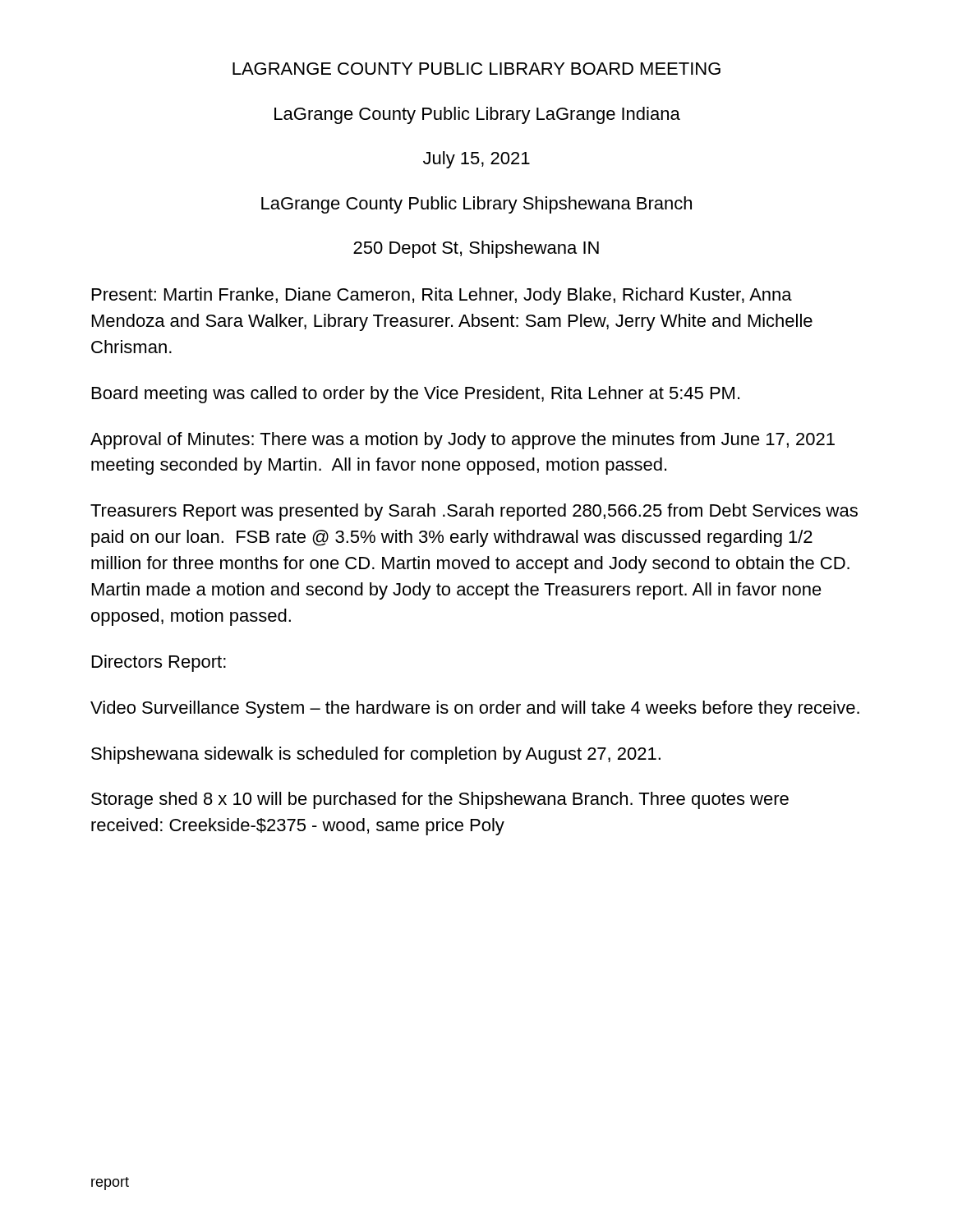Screen dimensions: 1232x953
Task: Click the passage that begins "Board meeting was called to order by"
Action: pos(416,393)
